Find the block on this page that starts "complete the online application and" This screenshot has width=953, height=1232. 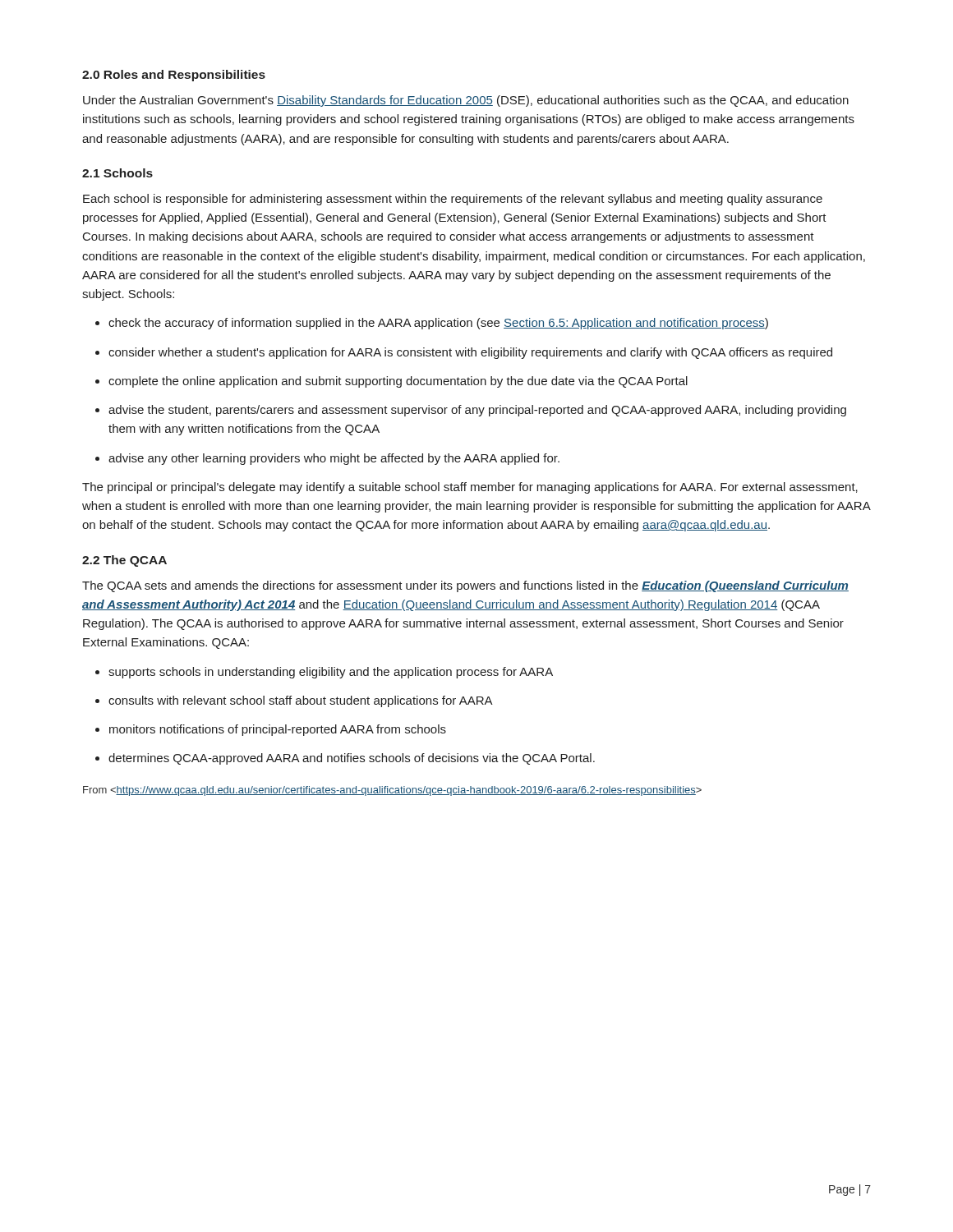[x=398, y=381]
